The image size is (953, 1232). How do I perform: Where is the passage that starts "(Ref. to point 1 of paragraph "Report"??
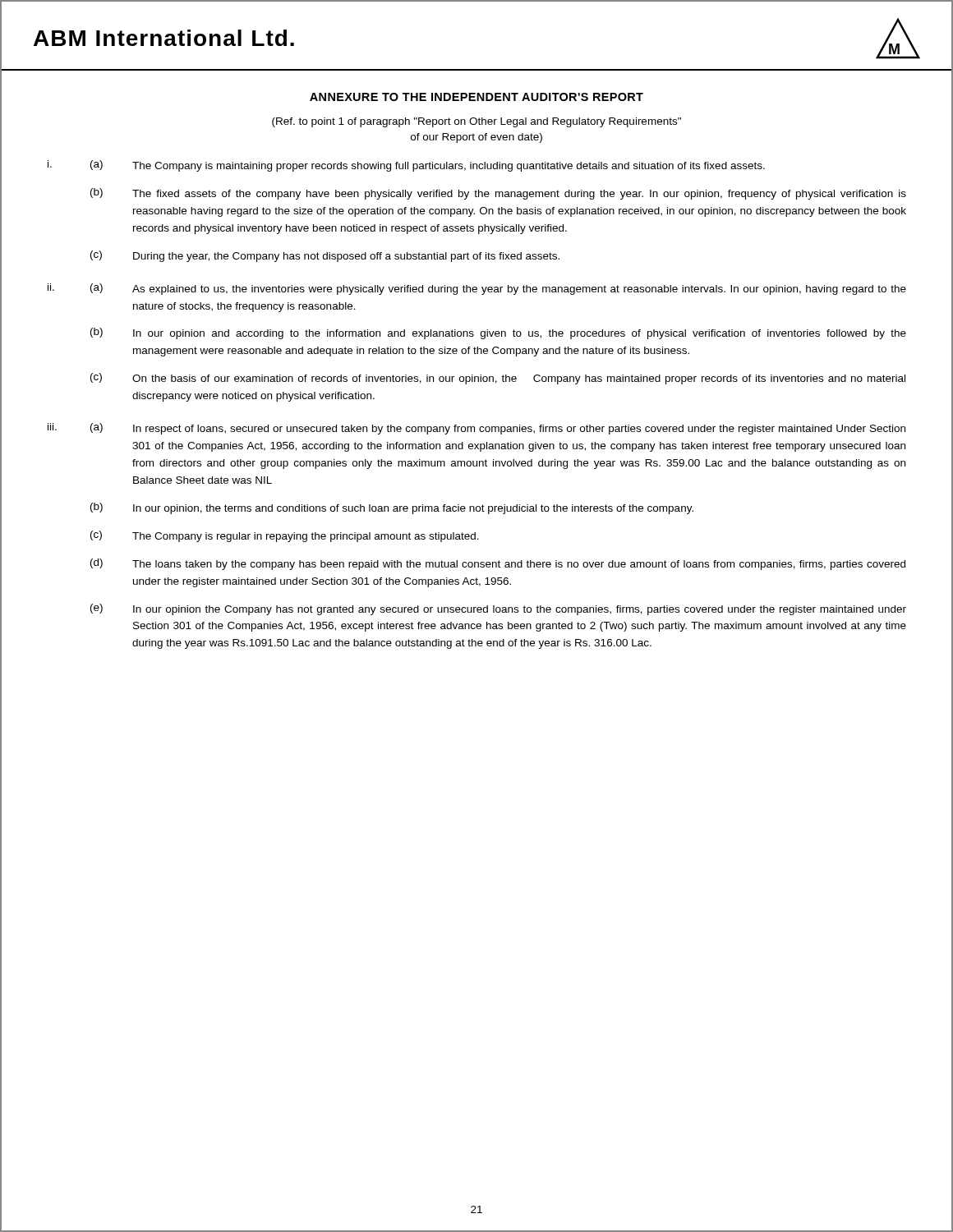(x=476, y=121)
